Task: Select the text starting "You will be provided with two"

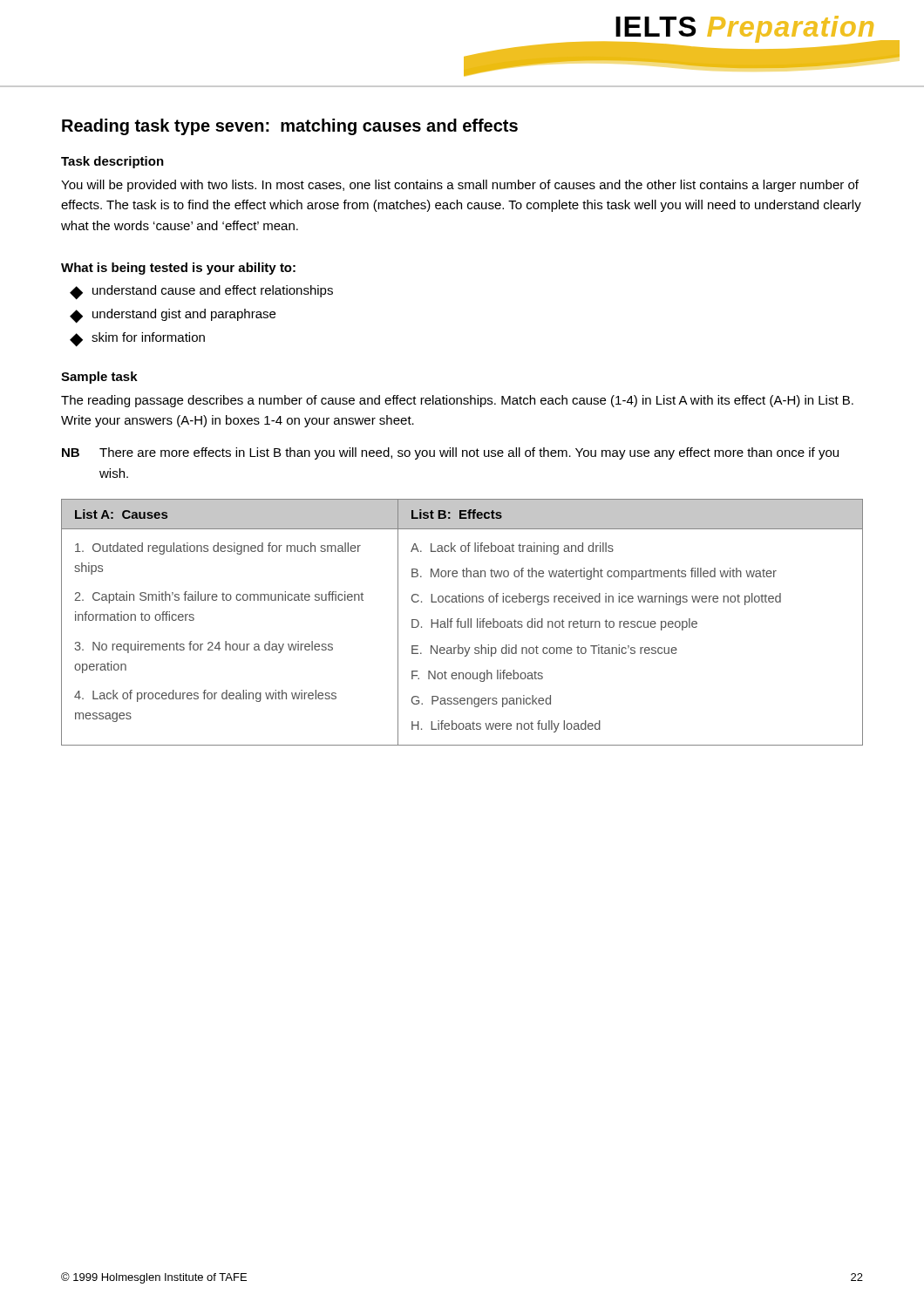Action: 461,205
